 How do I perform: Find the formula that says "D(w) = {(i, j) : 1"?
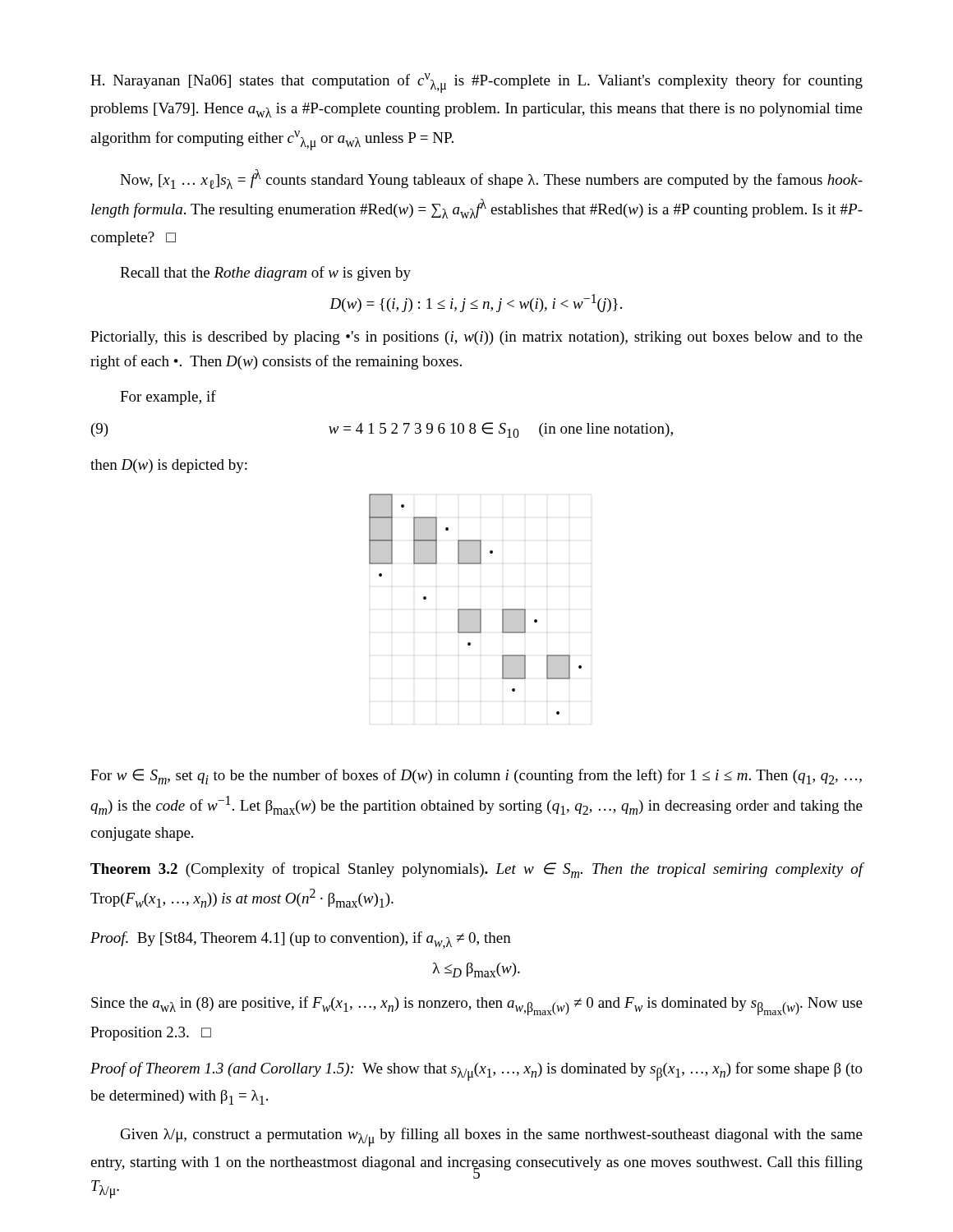pos(476,302)
